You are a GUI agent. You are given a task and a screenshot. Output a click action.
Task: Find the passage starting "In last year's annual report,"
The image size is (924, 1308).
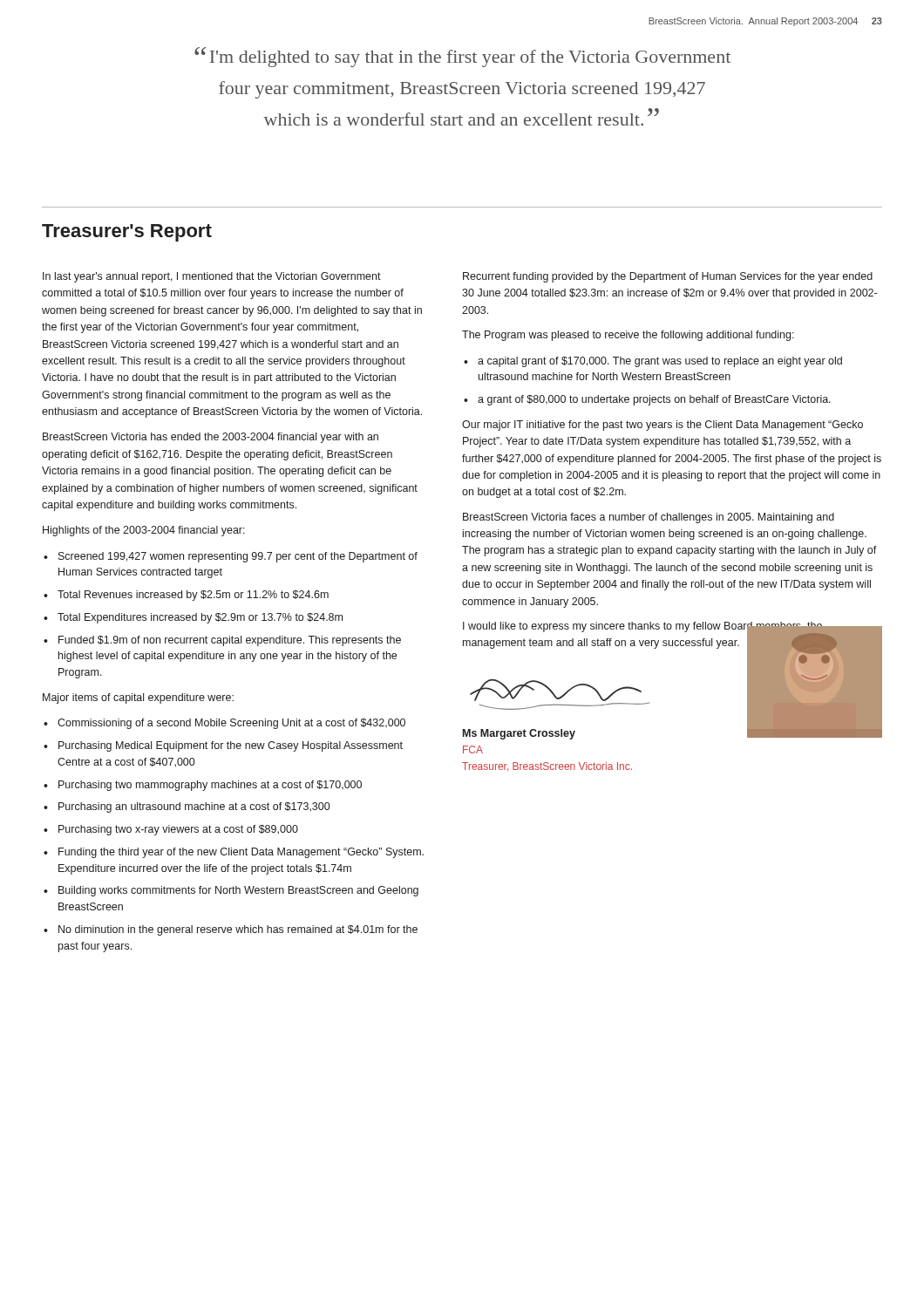(235, 345)
